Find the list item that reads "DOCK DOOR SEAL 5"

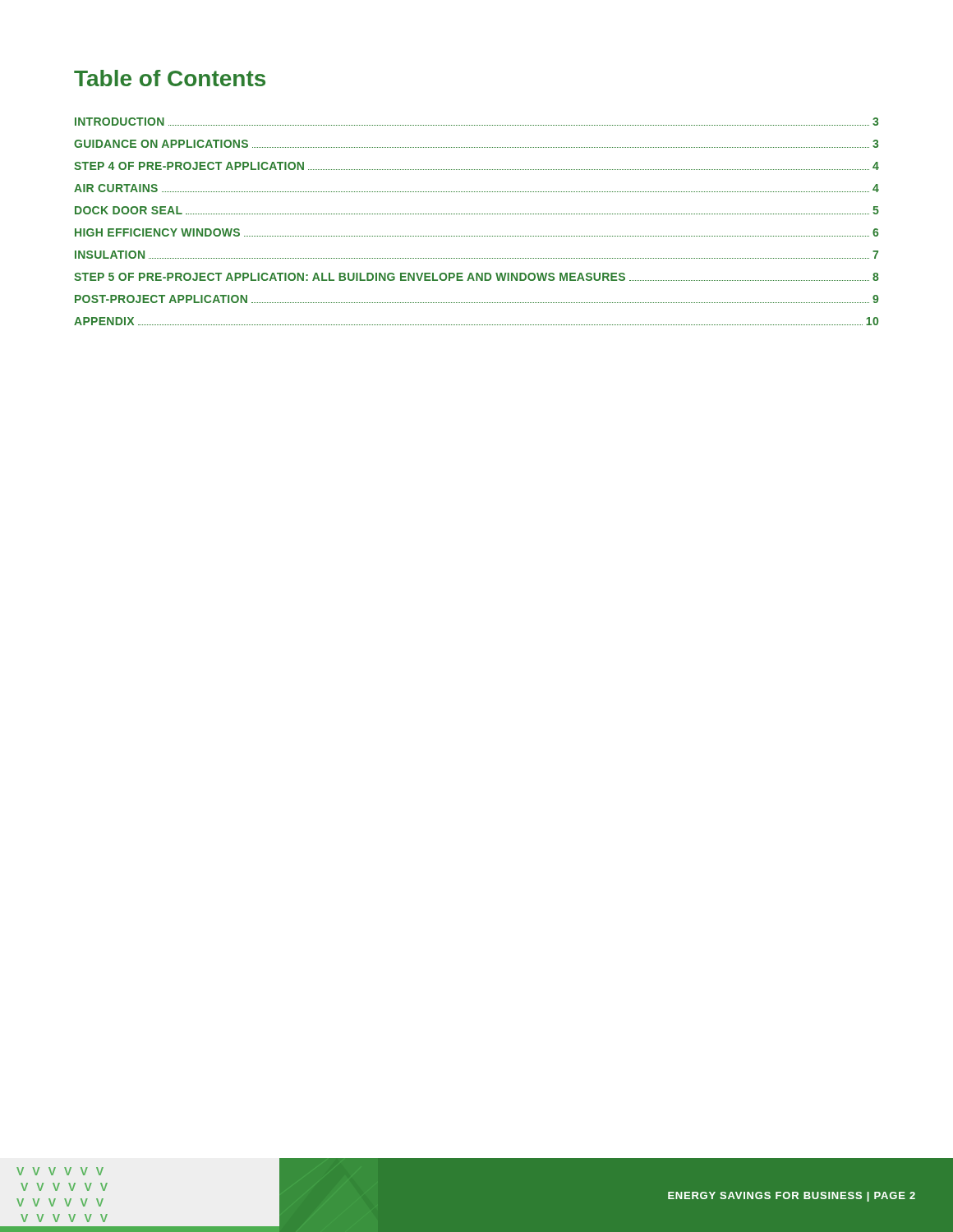(x=476, y=211)
